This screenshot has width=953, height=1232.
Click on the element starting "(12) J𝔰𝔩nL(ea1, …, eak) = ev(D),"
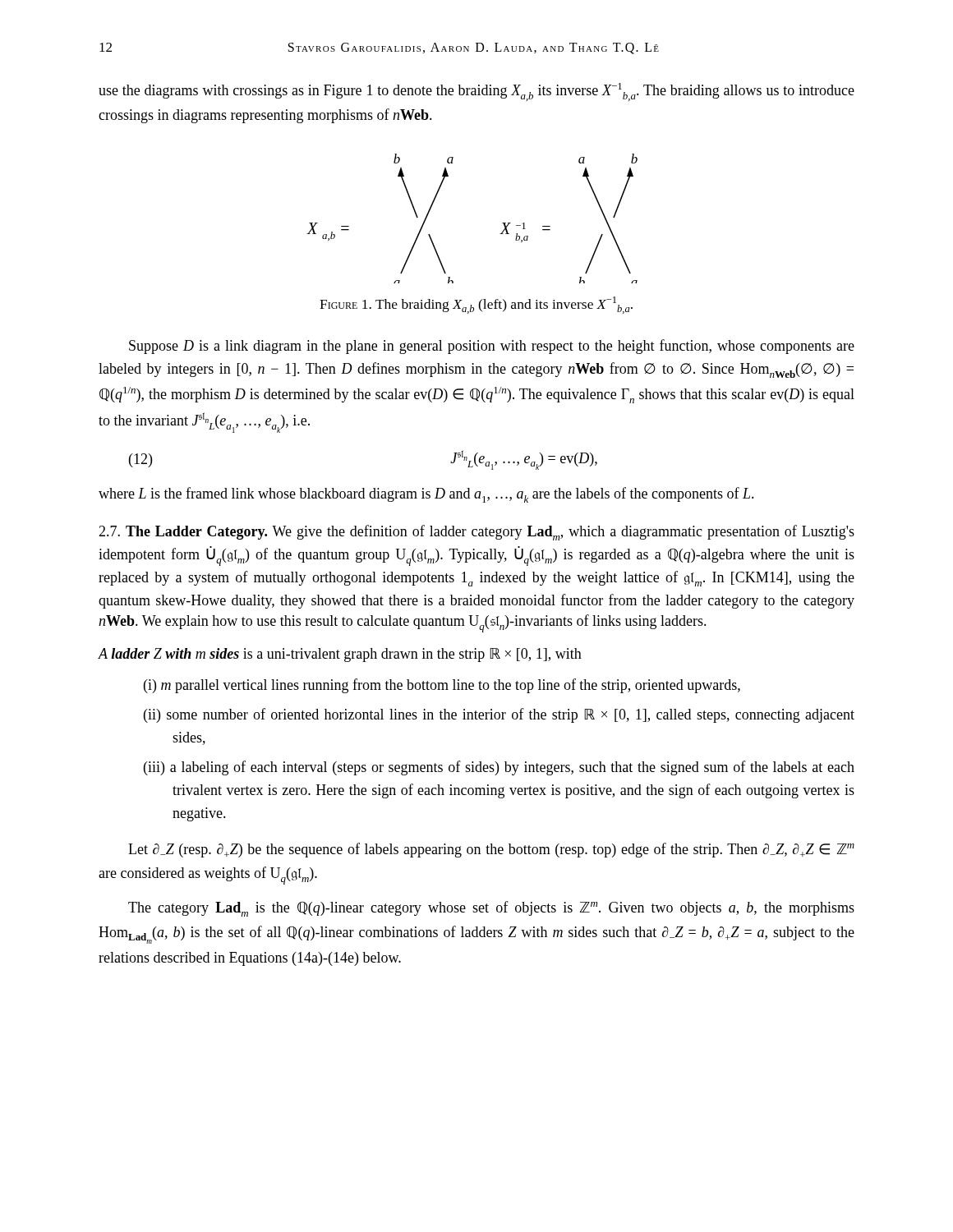[476, 459]
